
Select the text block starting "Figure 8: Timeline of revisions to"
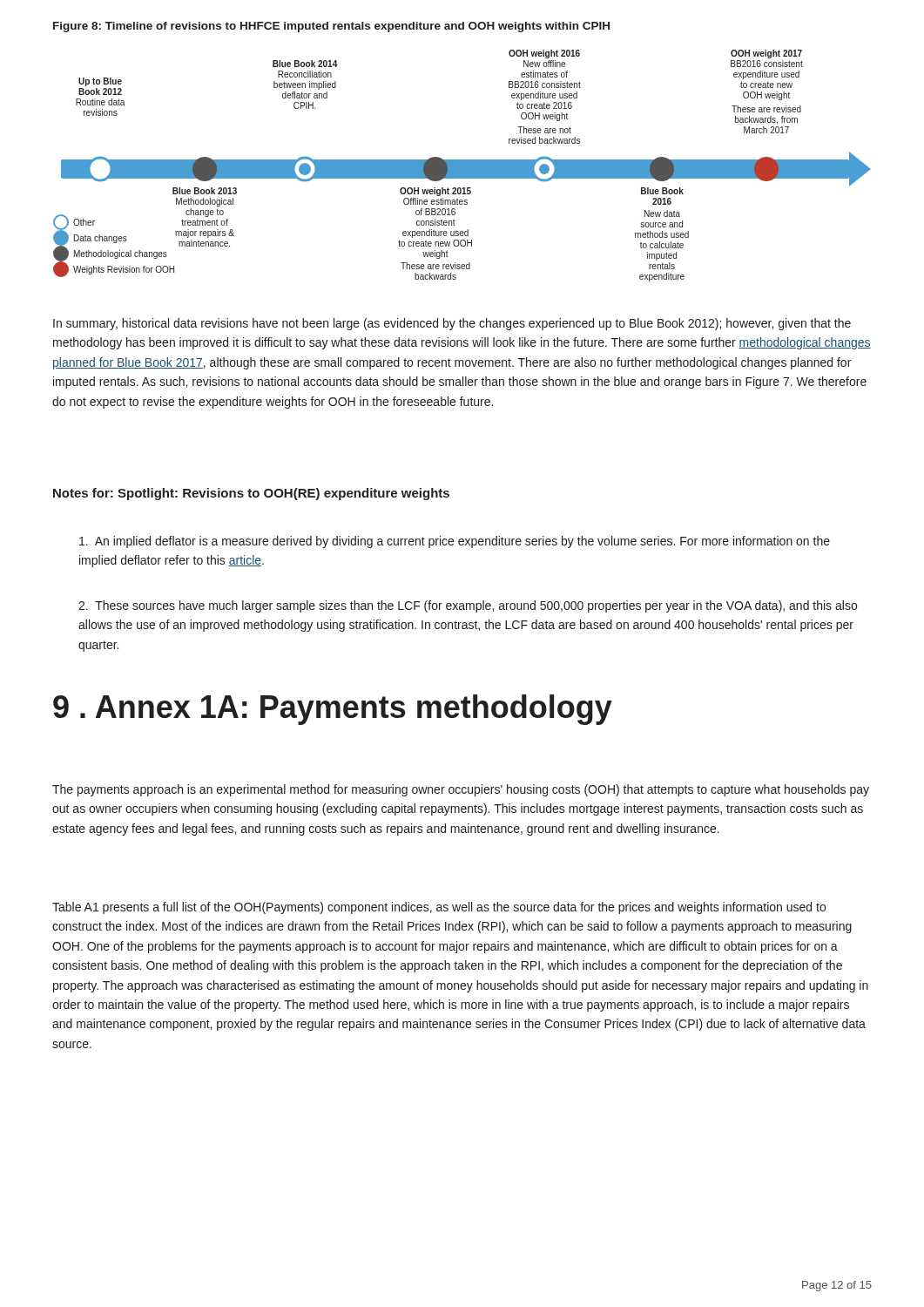(x=331, y=26)
